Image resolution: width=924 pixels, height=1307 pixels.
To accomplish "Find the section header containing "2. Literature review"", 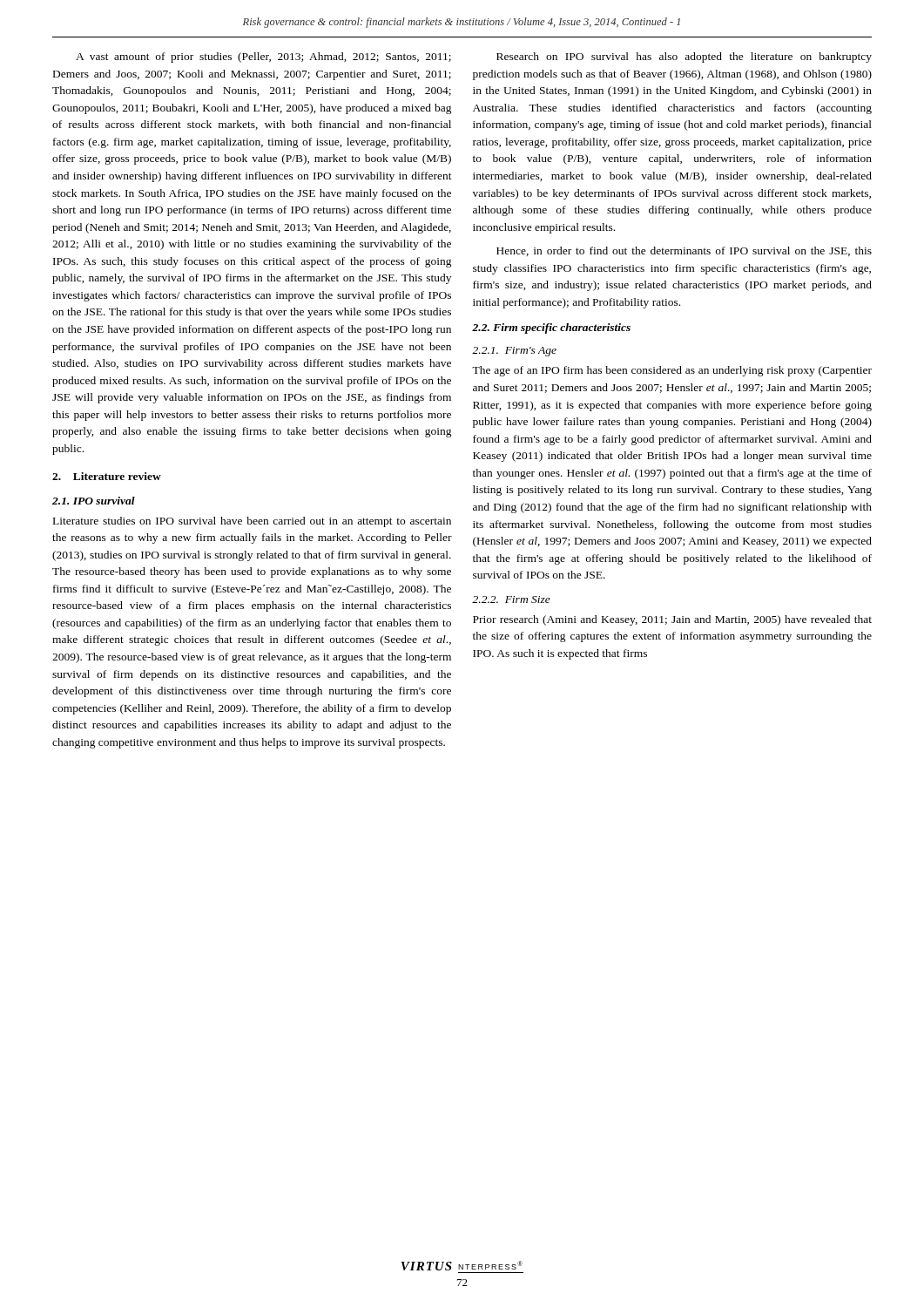I will (107, 476).
